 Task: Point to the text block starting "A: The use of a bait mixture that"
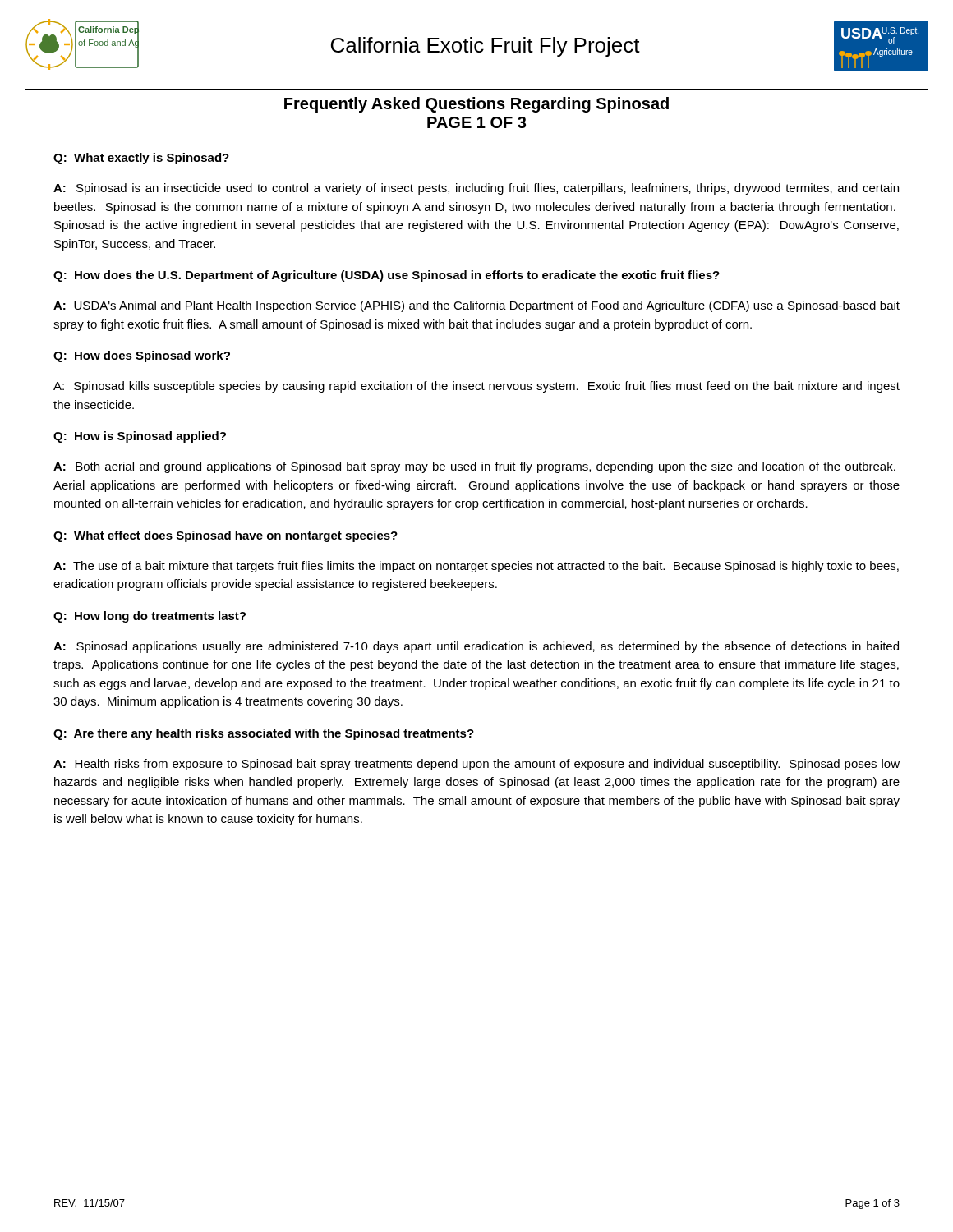click(x=476, y=575)
